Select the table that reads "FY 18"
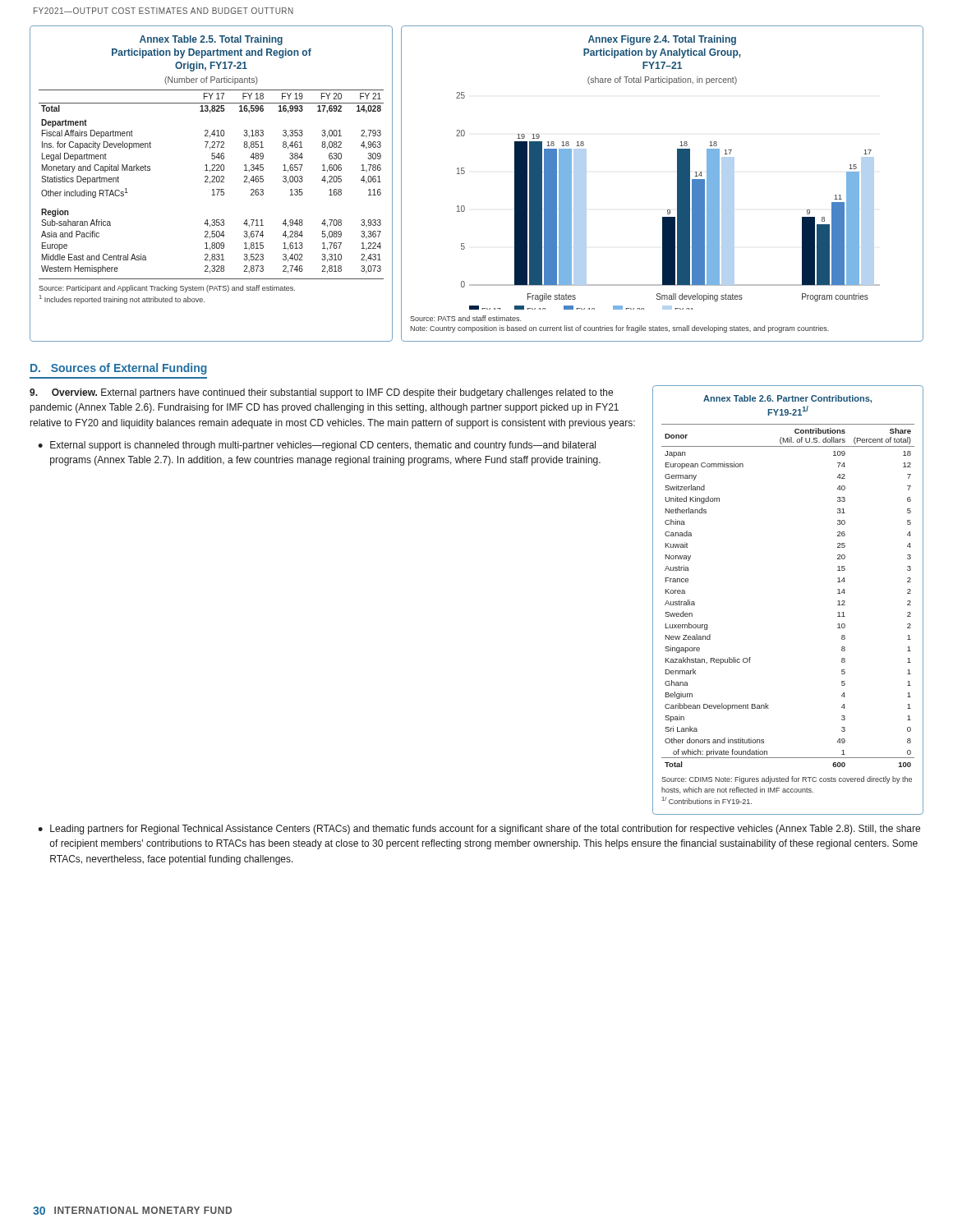The width and height of the screenshot is (953, 1232). click(x=211, y=184)
